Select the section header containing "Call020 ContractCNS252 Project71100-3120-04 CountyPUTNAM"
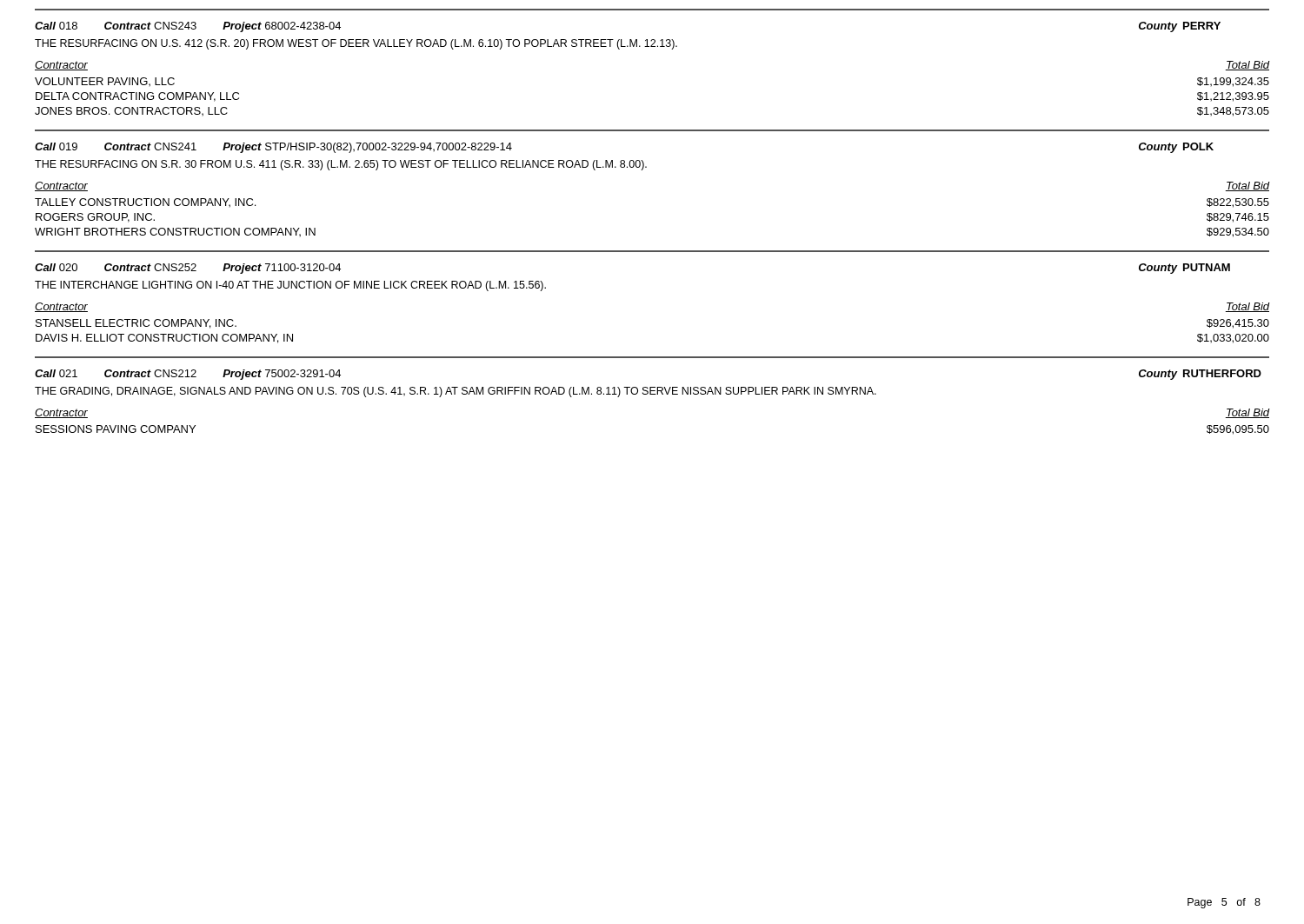The image size is (1304, 924). pyautogui.click(x=45, y=268)
